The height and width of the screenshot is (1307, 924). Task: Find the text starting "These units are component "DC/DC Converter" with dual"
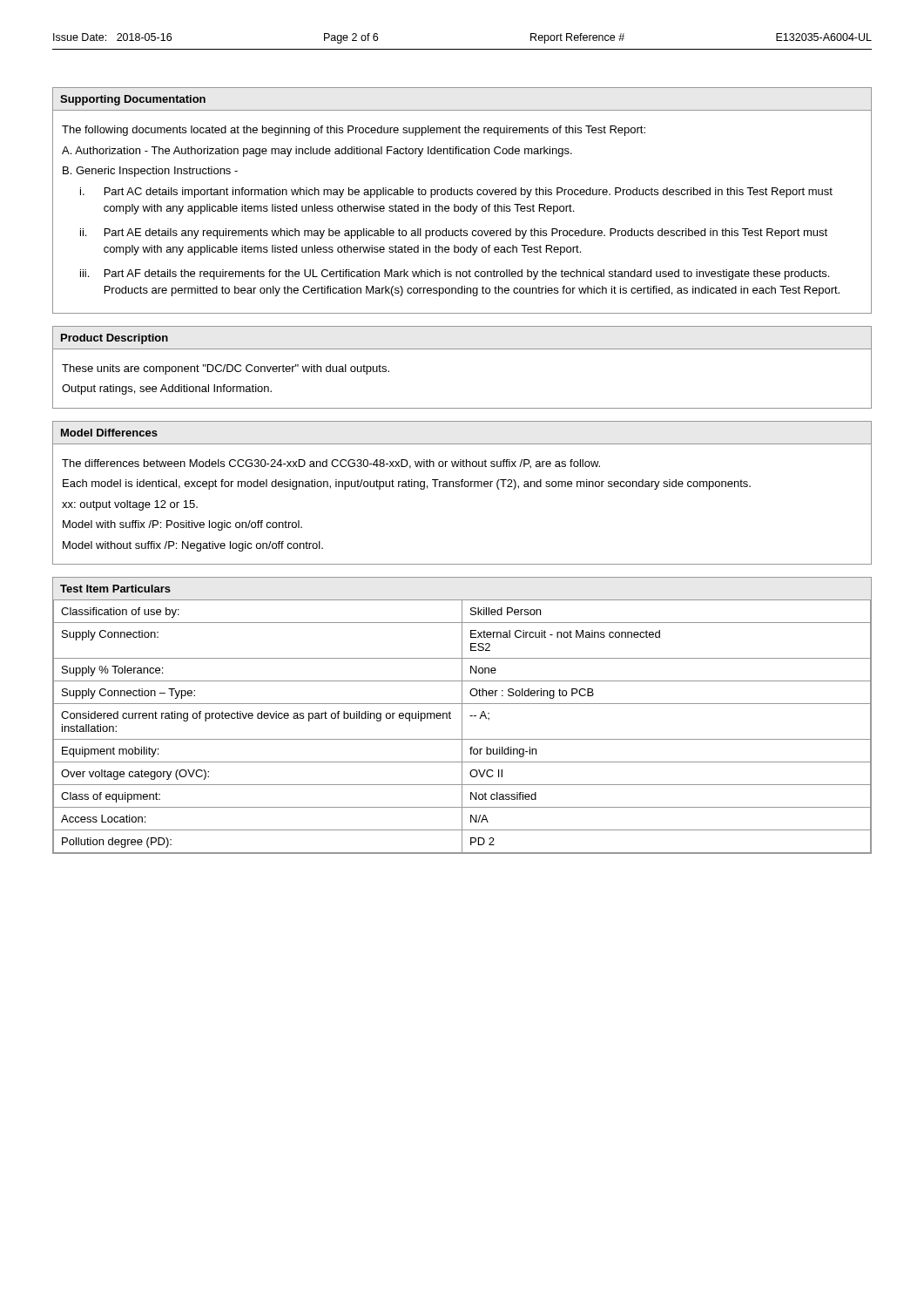226,368
